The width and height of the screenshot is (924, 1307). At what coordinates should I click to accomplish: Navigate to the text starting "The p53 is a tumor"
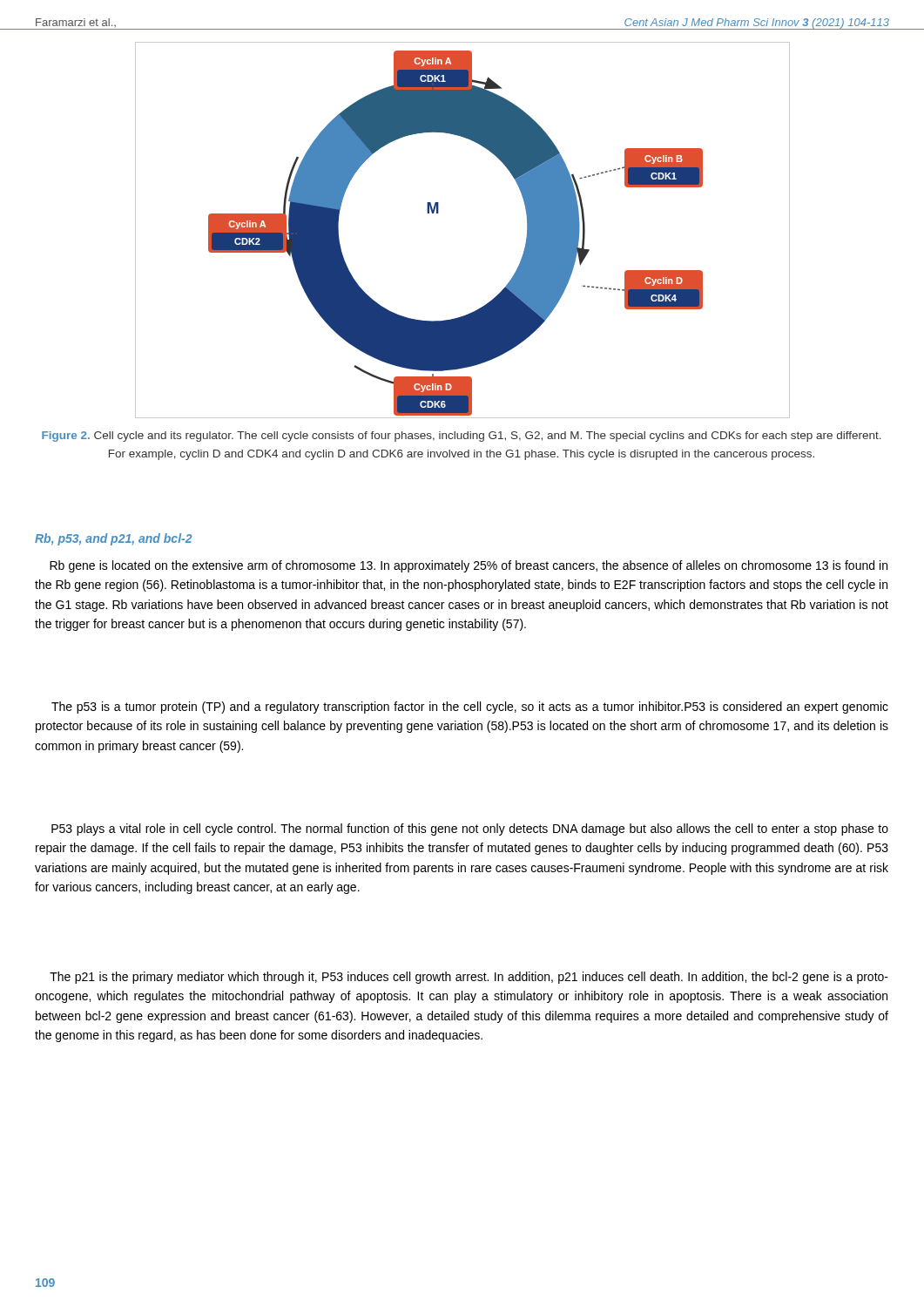click(462, 726)
